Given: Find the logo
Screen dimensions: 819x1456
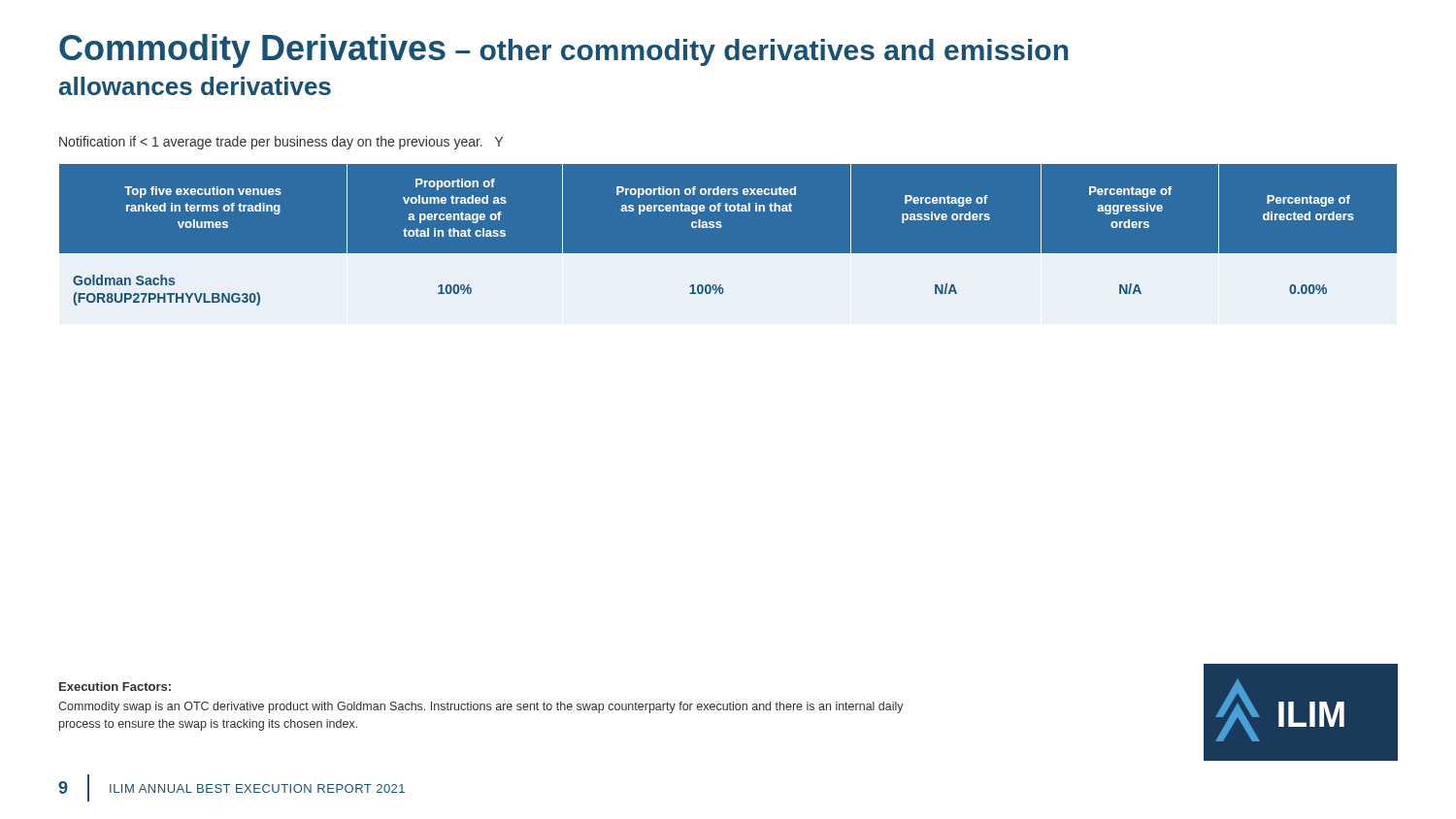Looking at the screenshot, I should click(1301, 712).
